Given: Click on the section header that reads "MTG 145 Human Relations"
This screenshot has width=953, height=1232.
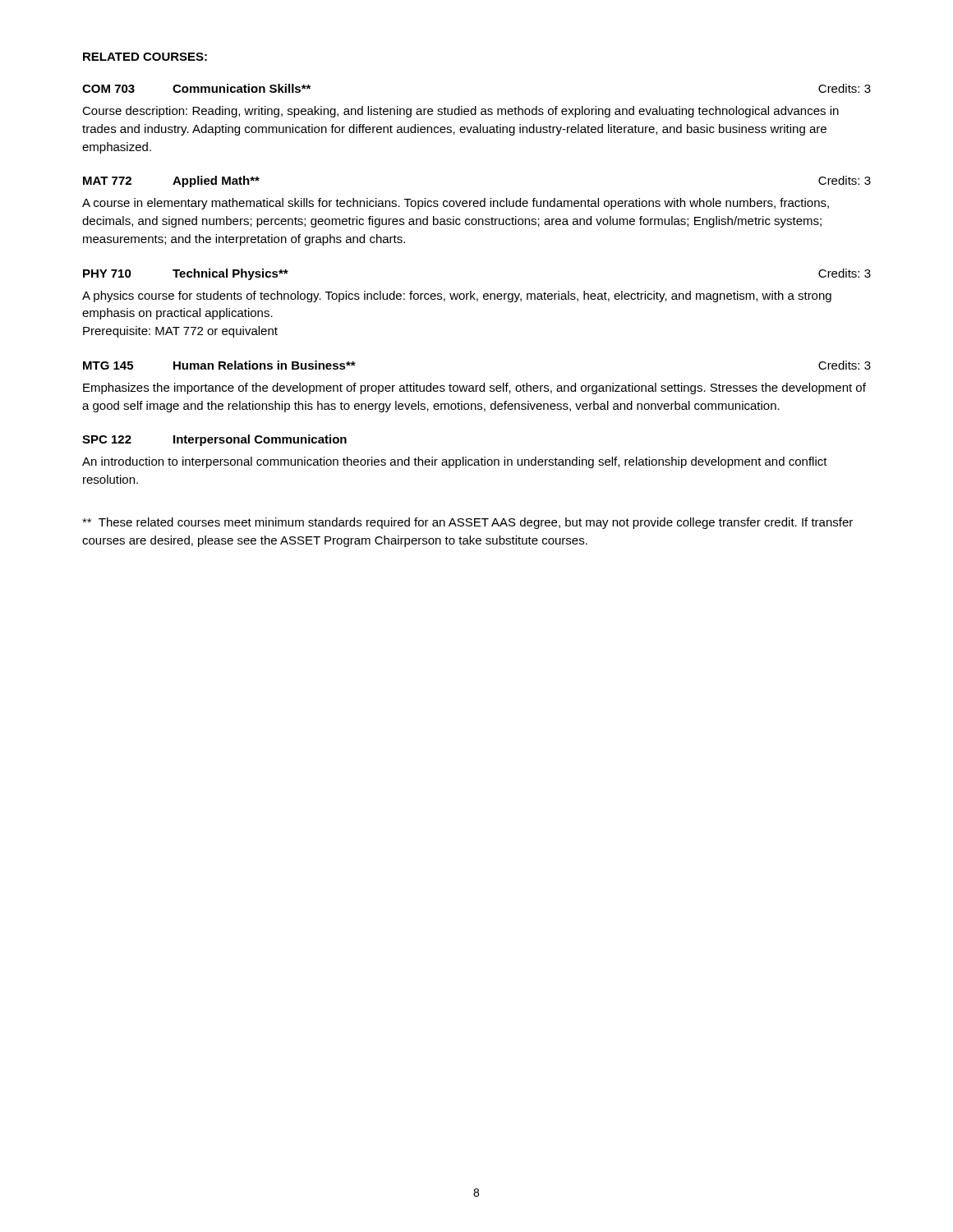Looking at the screenshot, I should coord(96,365).
